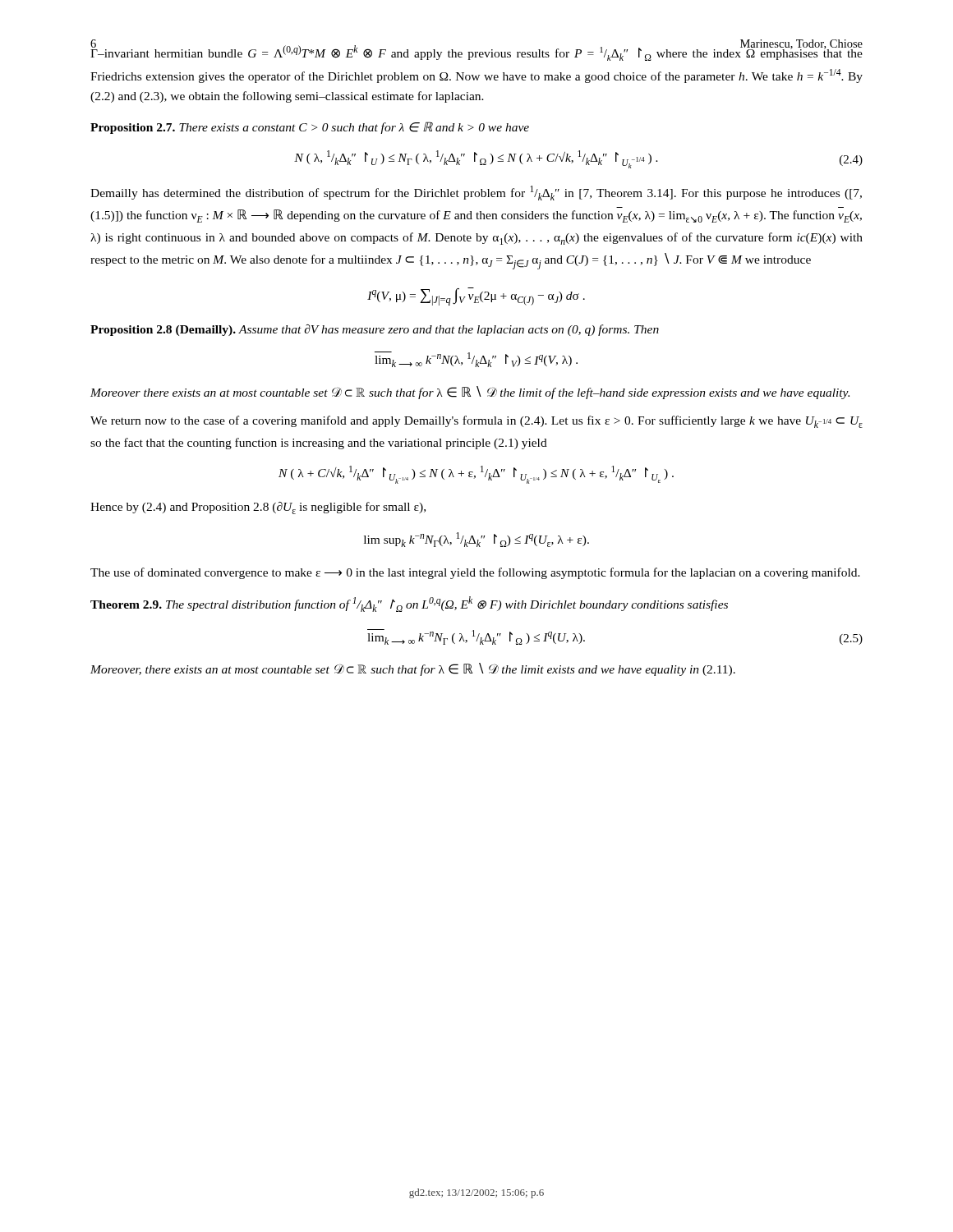The width and height of the screenshot is (953, 1232).
Task: Find the element starting "The use of dominated"
Action: pos(475,572)
